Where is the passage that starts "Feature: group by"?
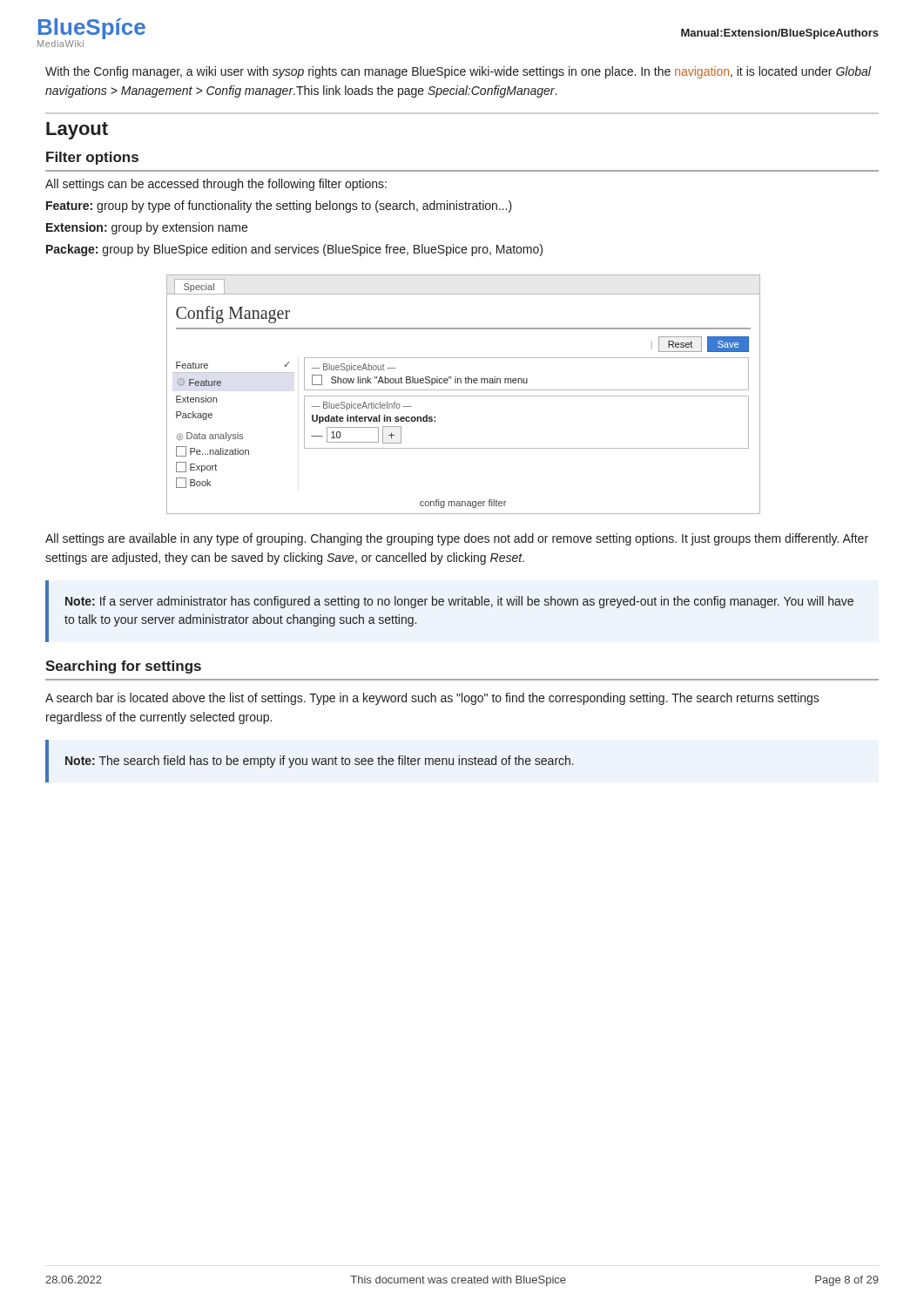924x1307 pixels. (279, 206)
